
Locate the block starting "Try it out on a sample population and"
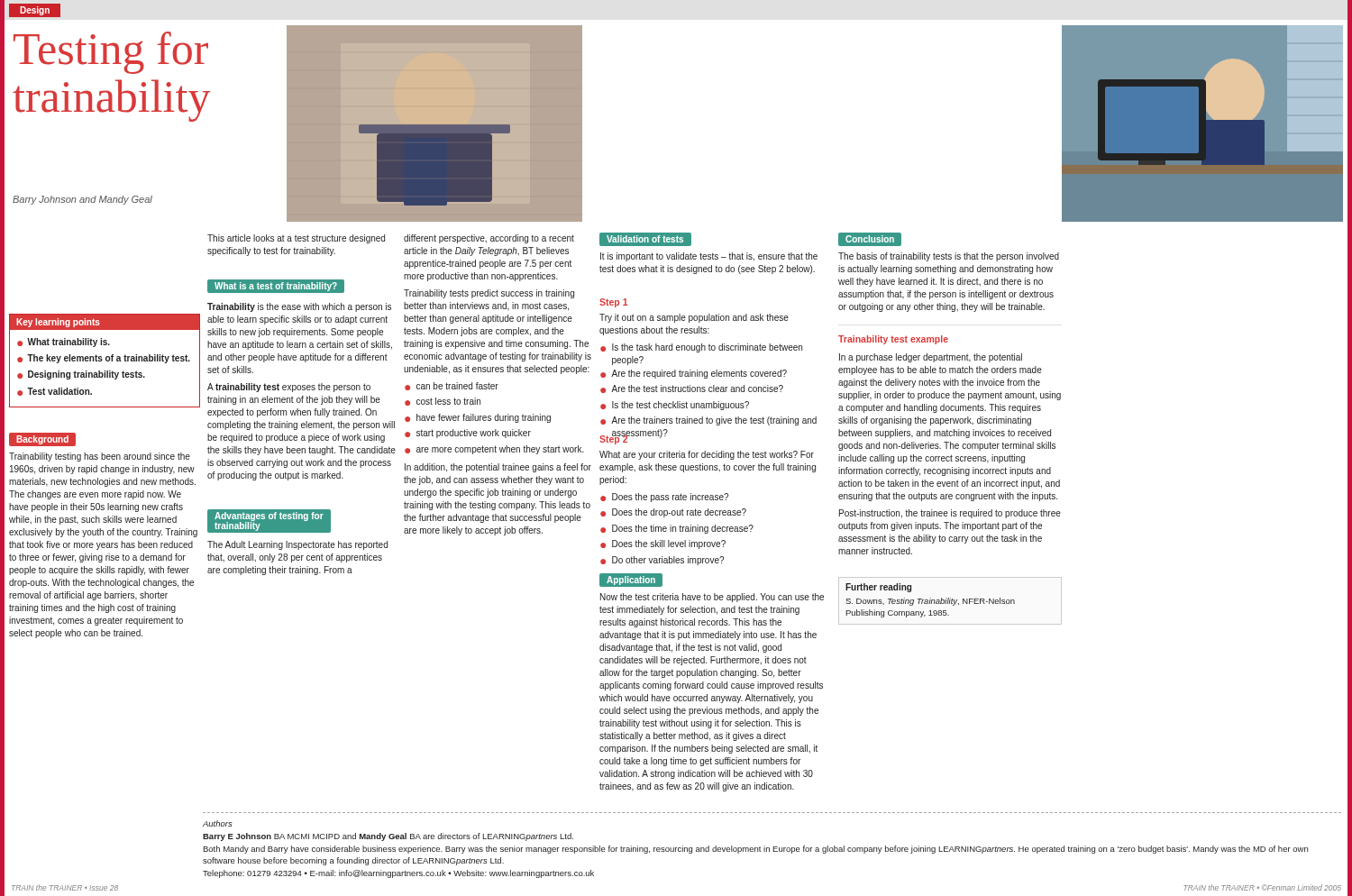point(712,376)
